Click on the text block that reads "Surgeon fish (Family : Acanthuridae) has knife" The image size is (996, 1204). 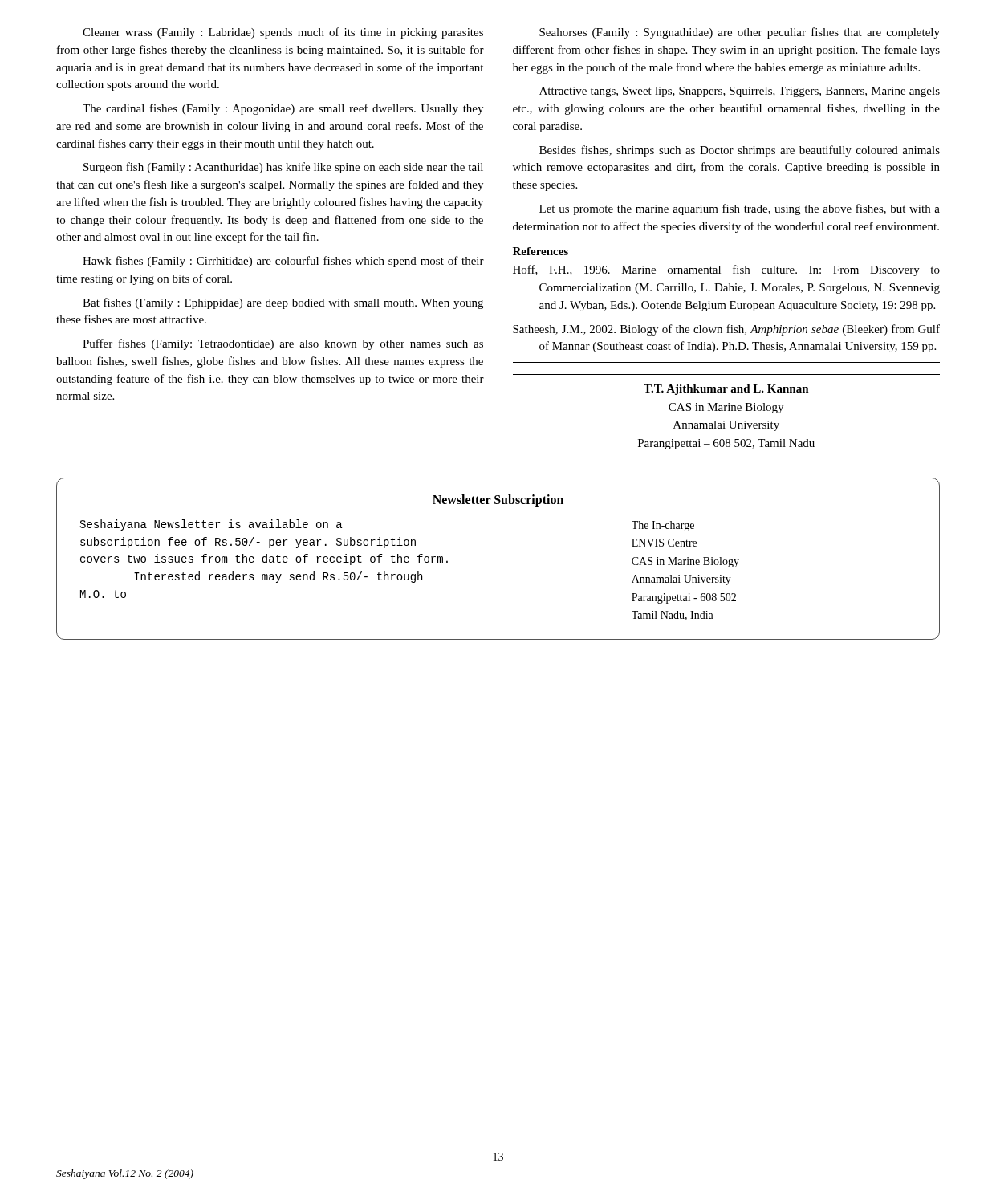point(270,203)
